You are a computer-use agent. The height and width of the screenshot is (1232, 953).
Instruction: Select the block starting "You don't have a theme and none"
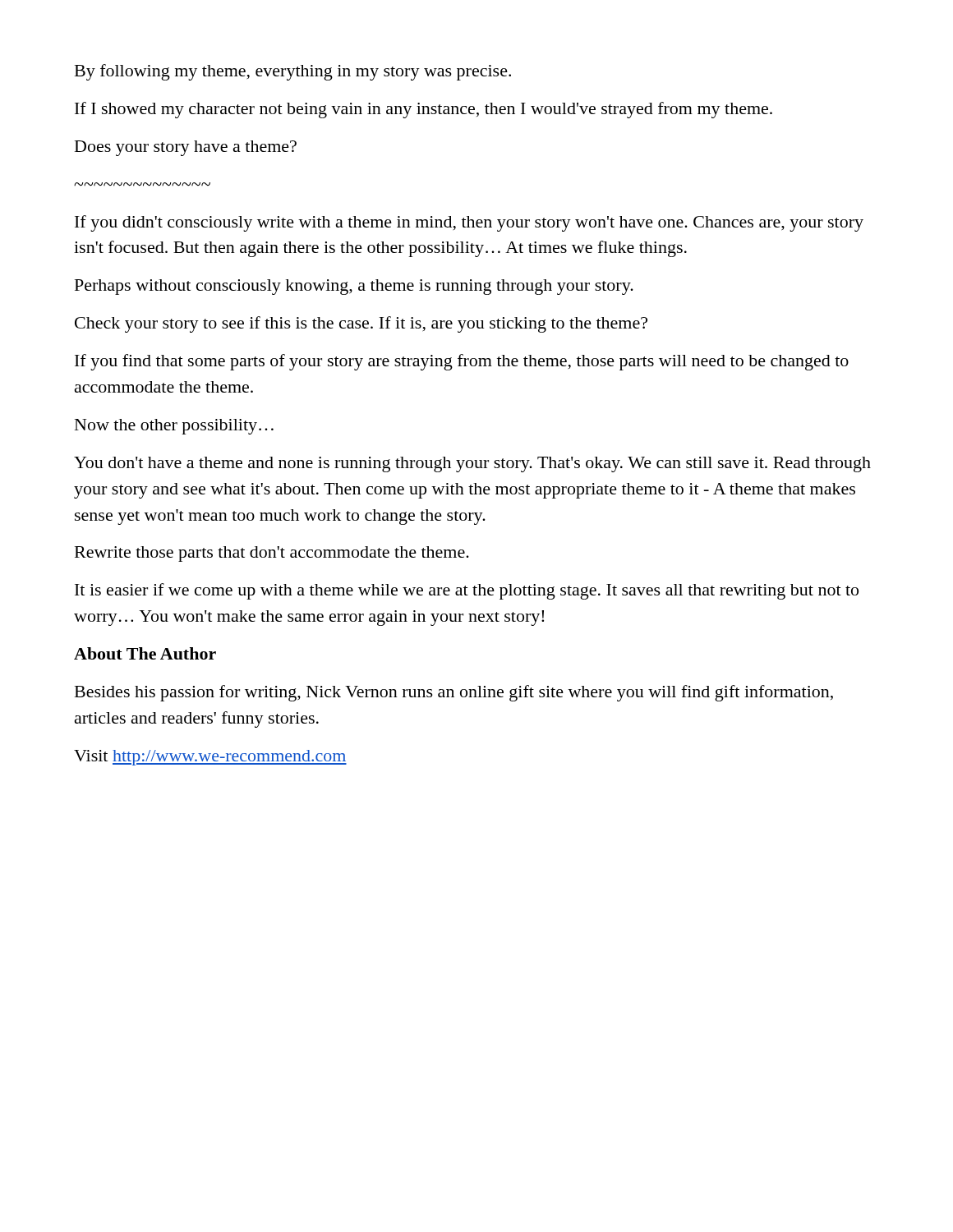(472, 488)
